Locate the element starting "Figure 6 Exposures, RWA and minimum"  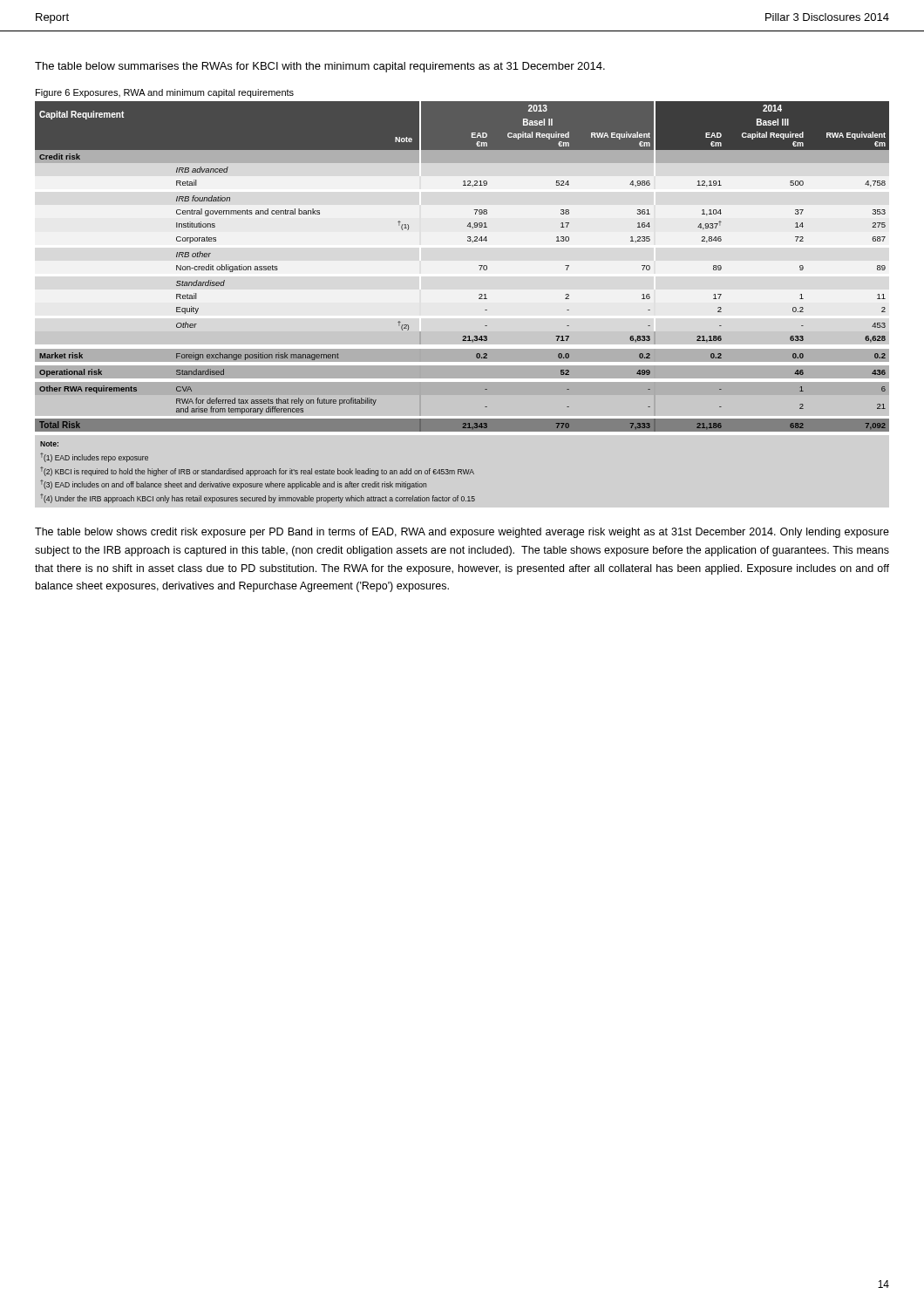pyautogui.click(x=164, y=92)
